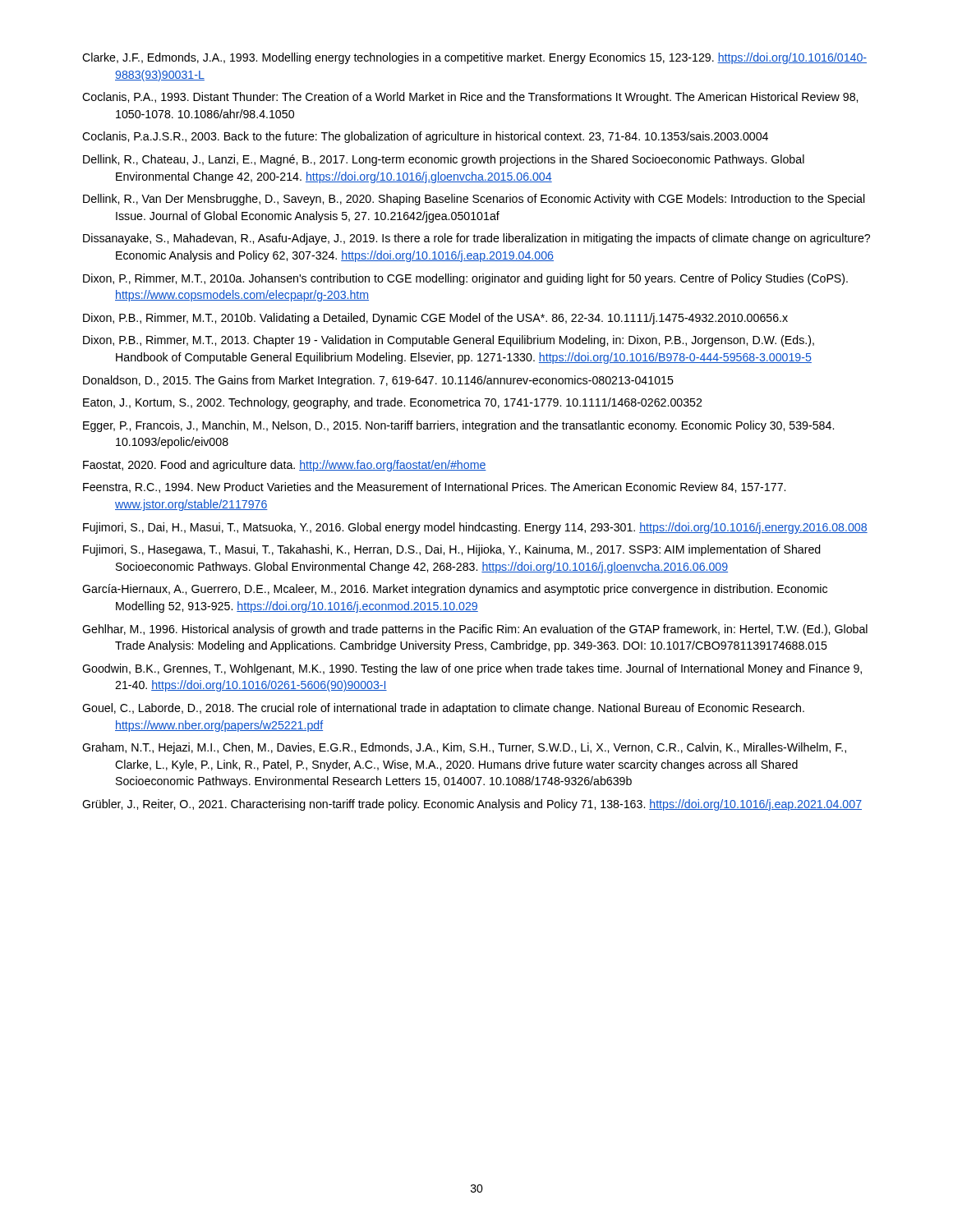953x1232 pixels.
Task: Select the list item that reads "García-Hiernaux, A., Guerrero, D.E., Mcaleer, M., 2016."
Action: coord(455,598)
